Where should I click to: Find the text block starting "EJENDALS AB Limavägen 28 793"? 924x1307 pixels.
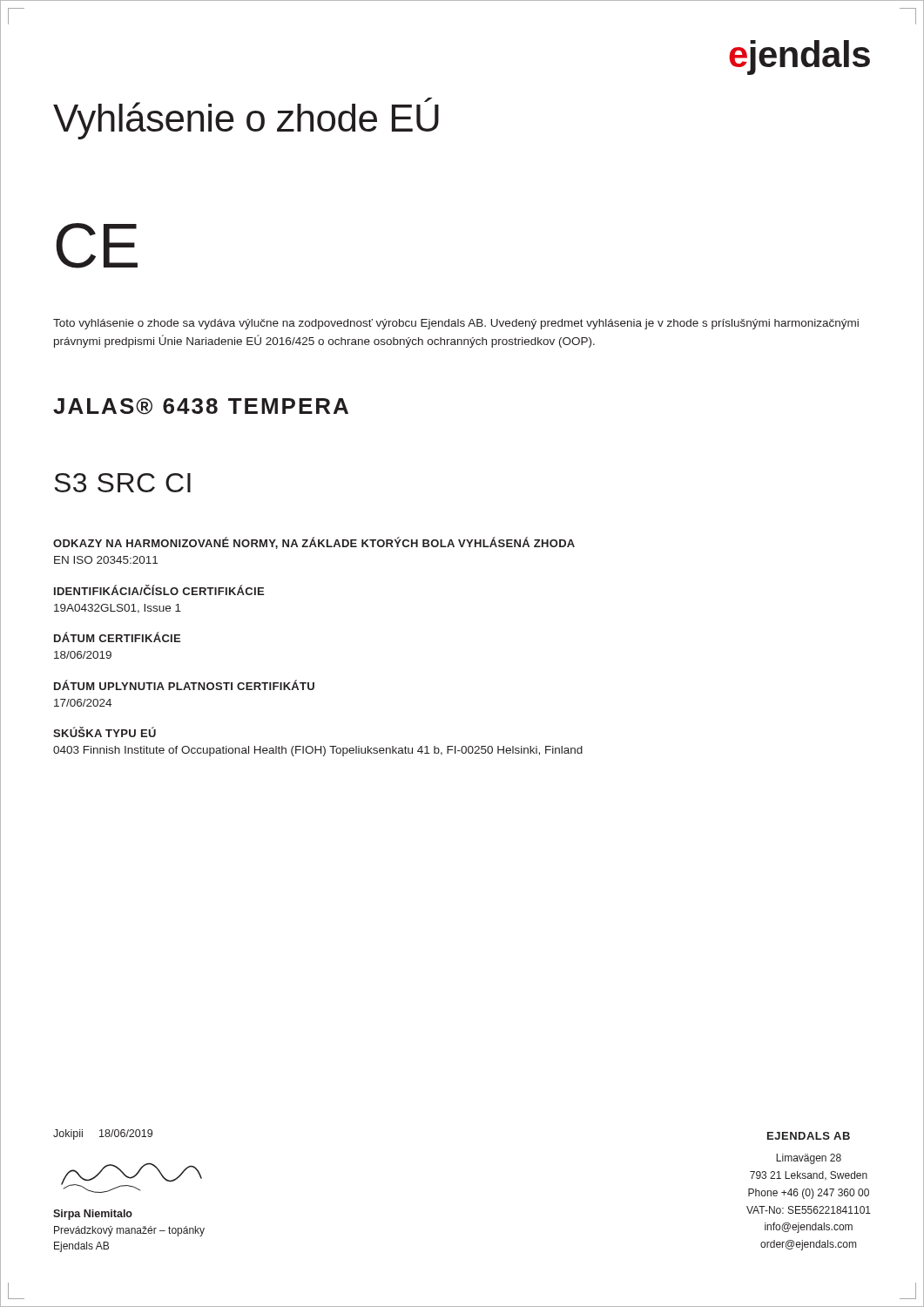(x=809, y=1189)
